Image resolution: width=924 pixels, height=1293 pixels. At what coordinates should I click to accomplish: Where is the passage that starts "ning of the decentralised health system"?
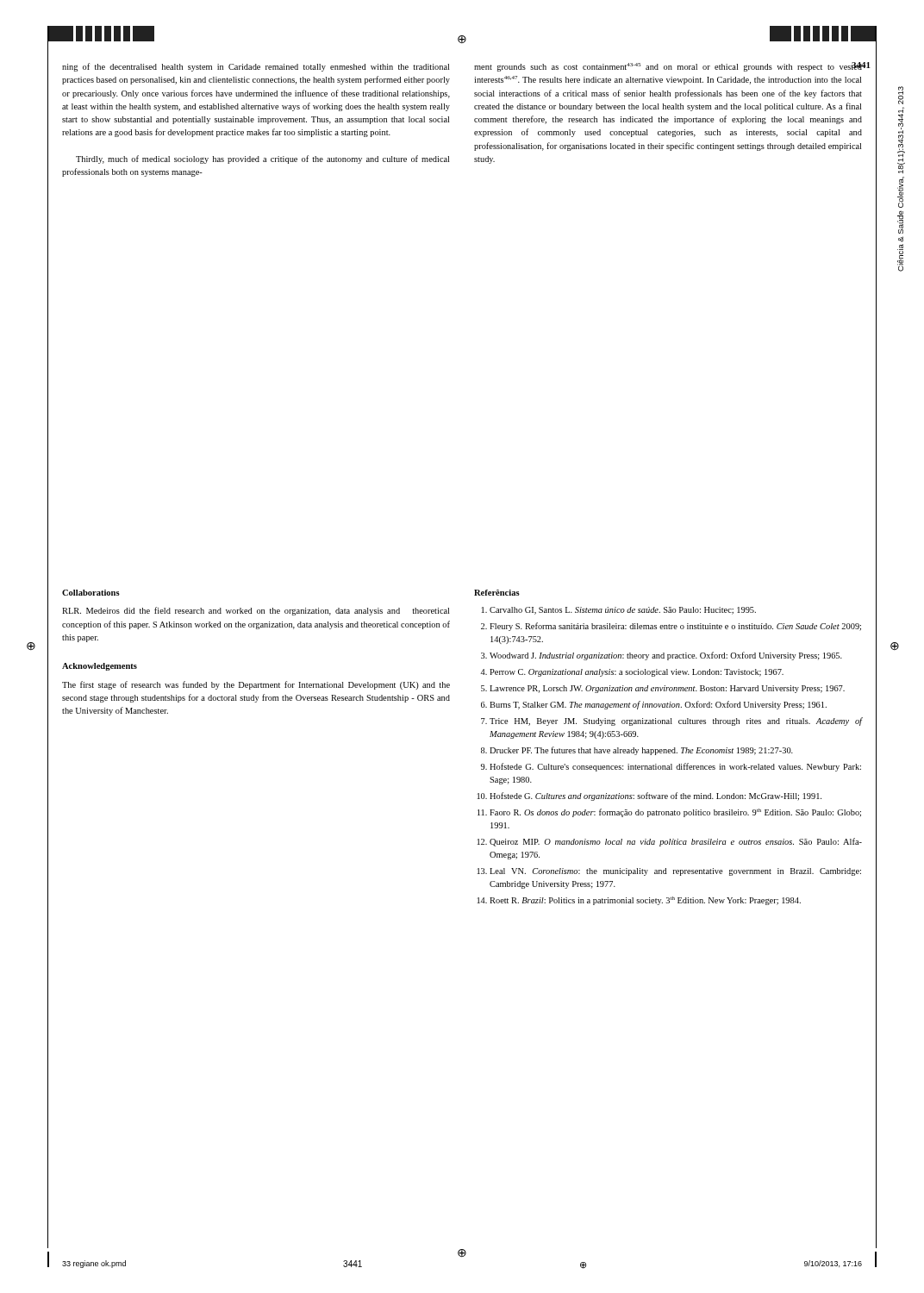click(256, 120)
